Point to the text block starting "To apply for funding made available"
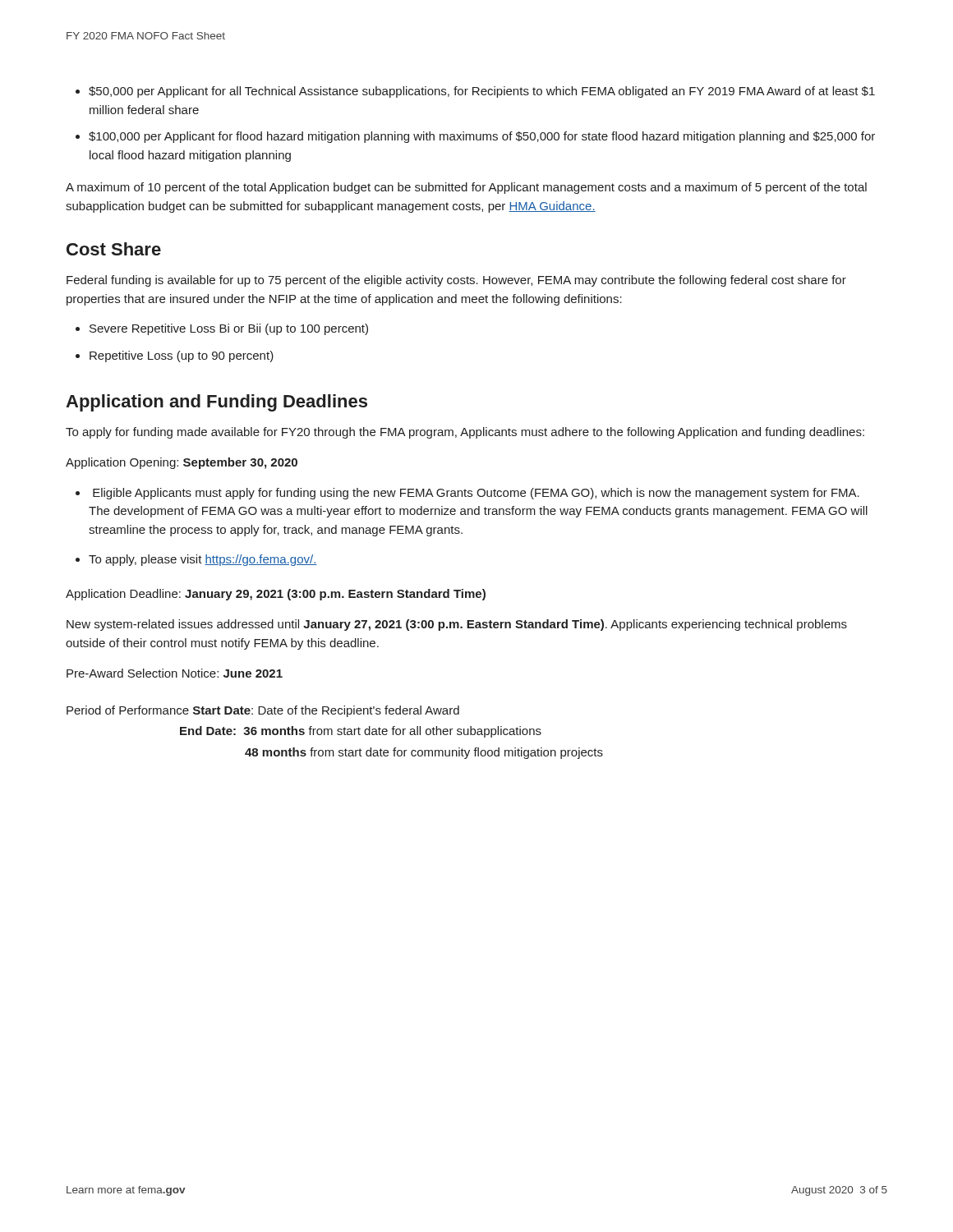The height and width of the screenshot is (1232, 953). [x=465, y=432]
